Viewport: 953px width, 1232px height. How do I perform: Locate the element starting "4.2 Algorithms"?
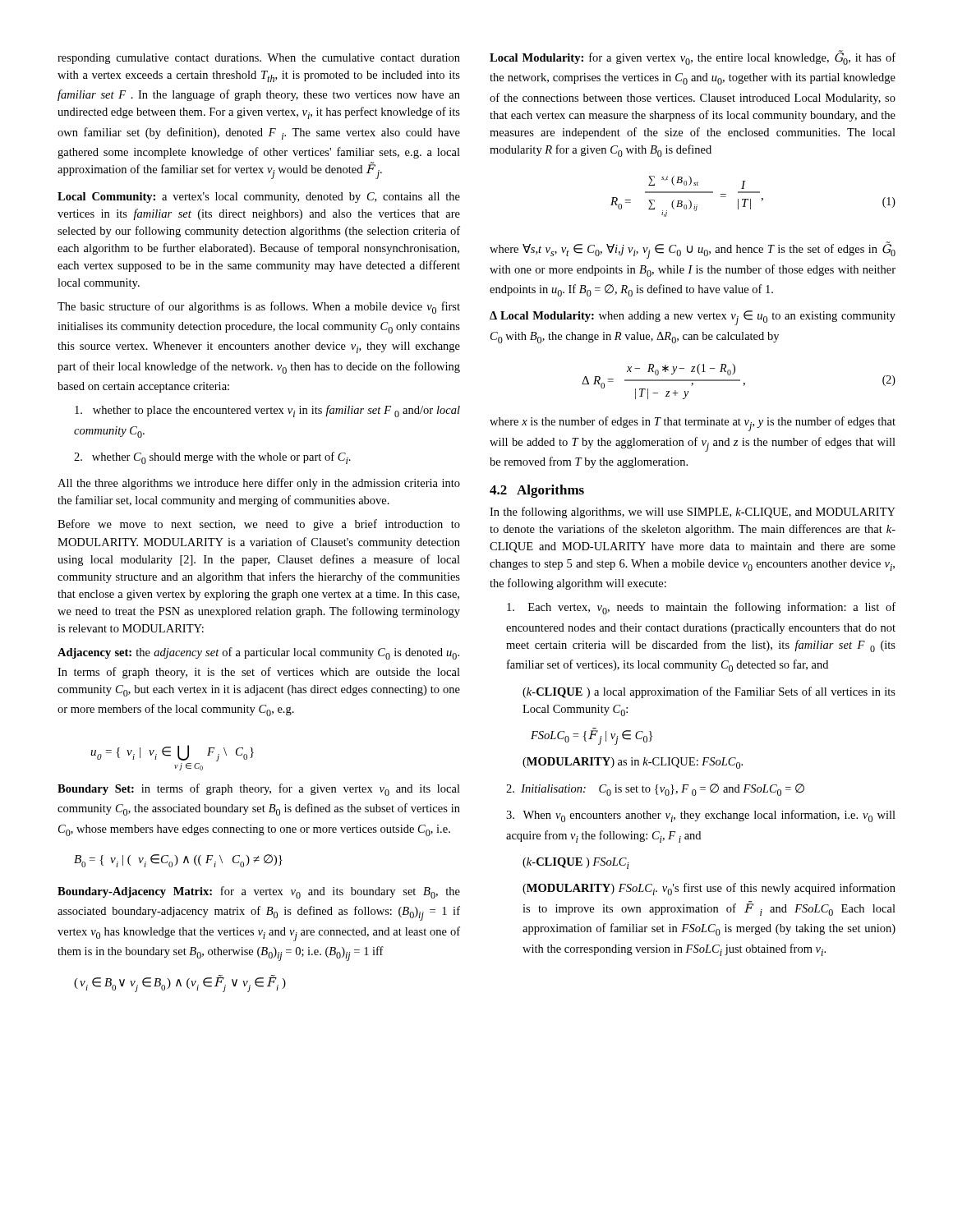point(537,490)
